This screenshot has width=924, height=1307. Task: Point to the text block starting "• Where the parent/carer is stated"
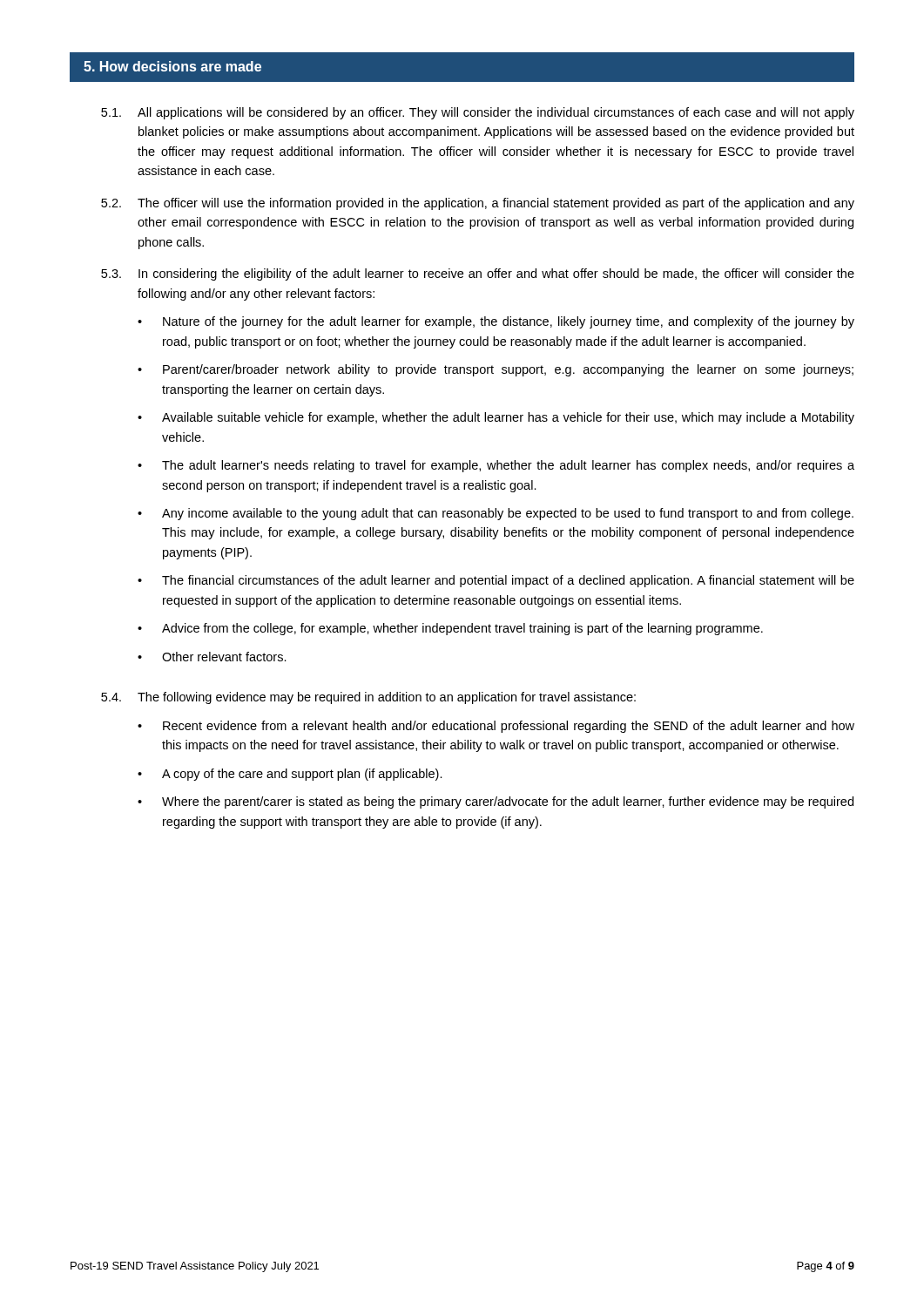pyautogui.click(x=496, y=812)
